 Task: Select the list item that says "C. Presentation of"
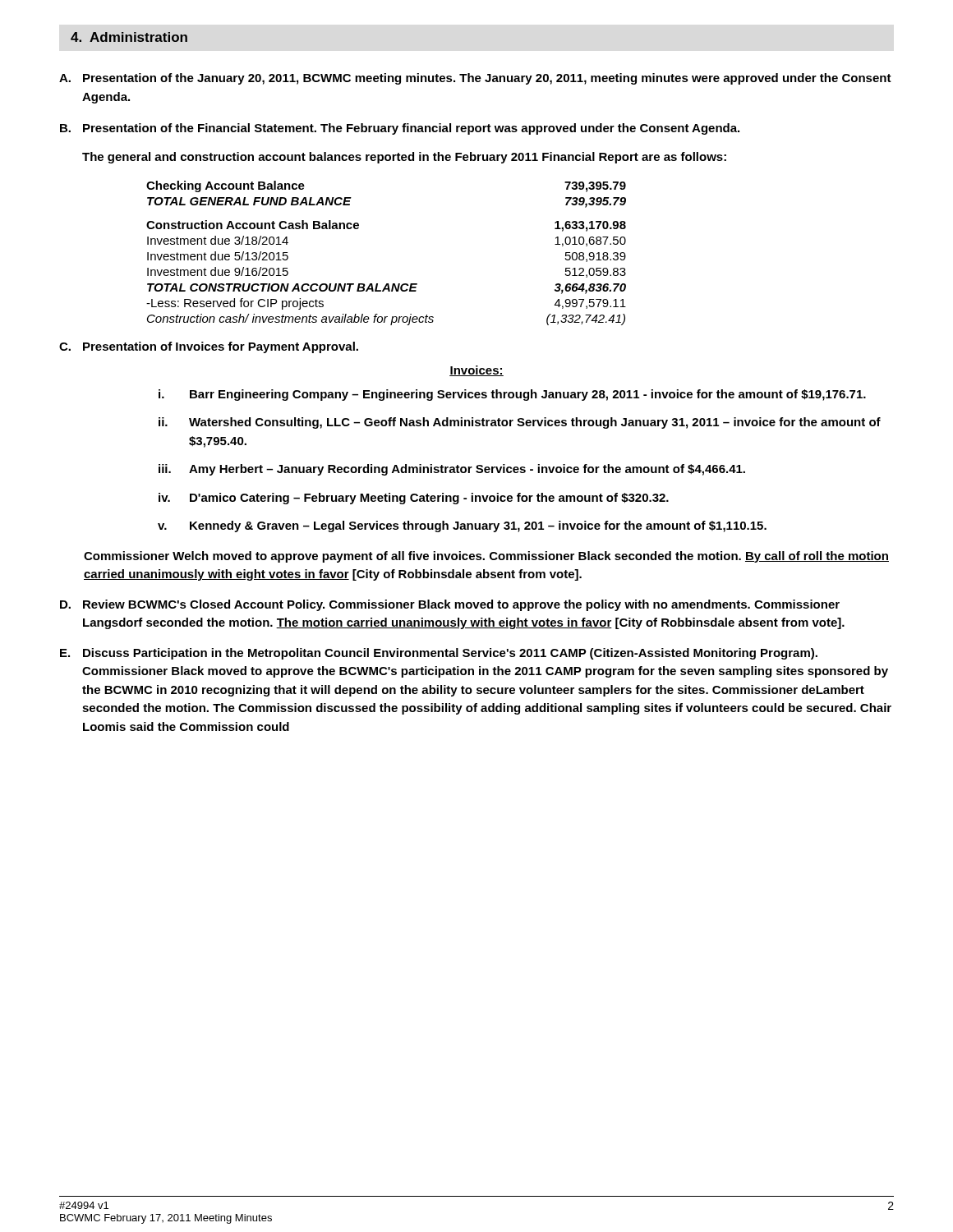click(209, 347)
